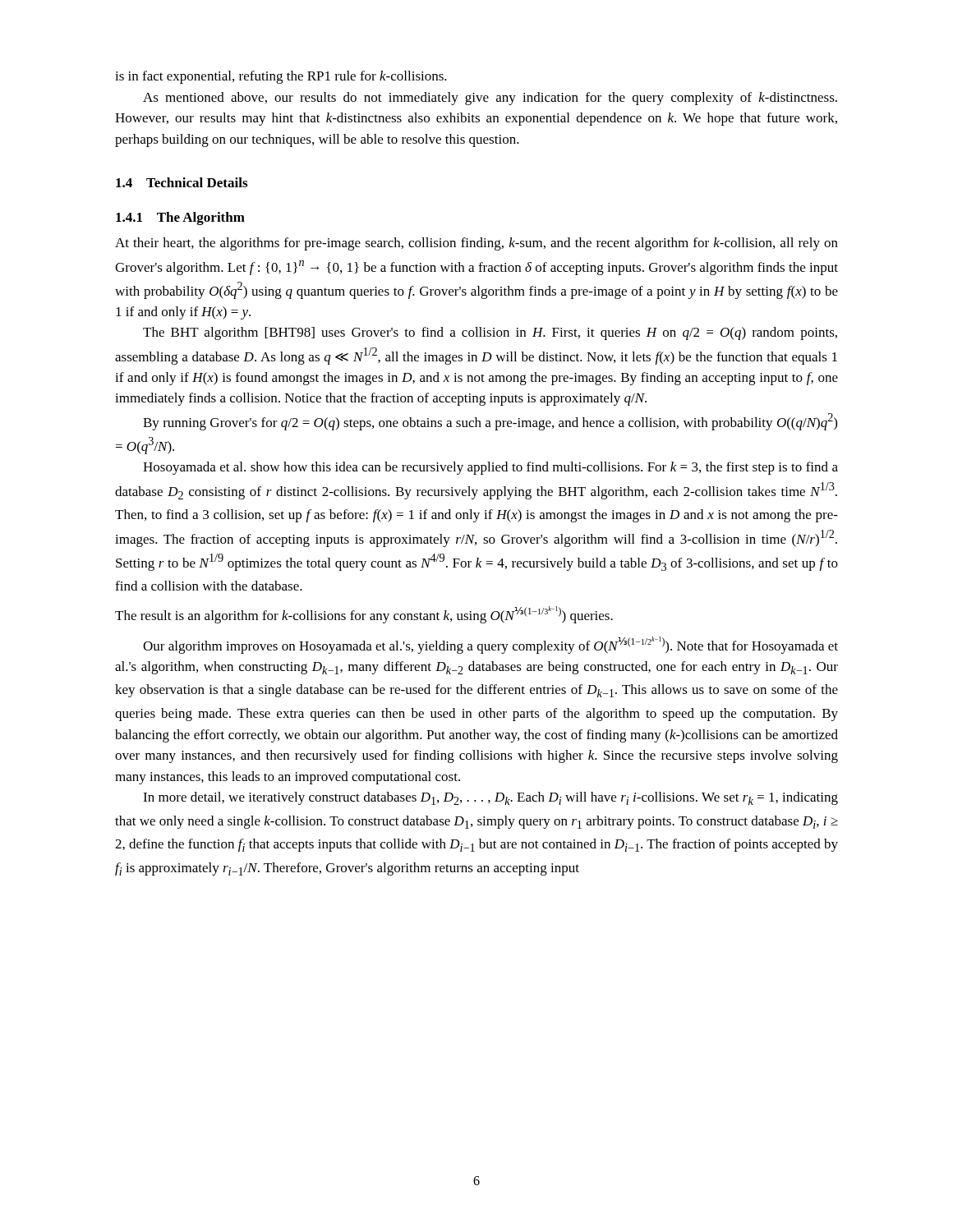953x1232 pixels.
Task: Where is the passage that starts "In more detail, we iteratively construct databases D1,"?
Action: coord(476,834)
